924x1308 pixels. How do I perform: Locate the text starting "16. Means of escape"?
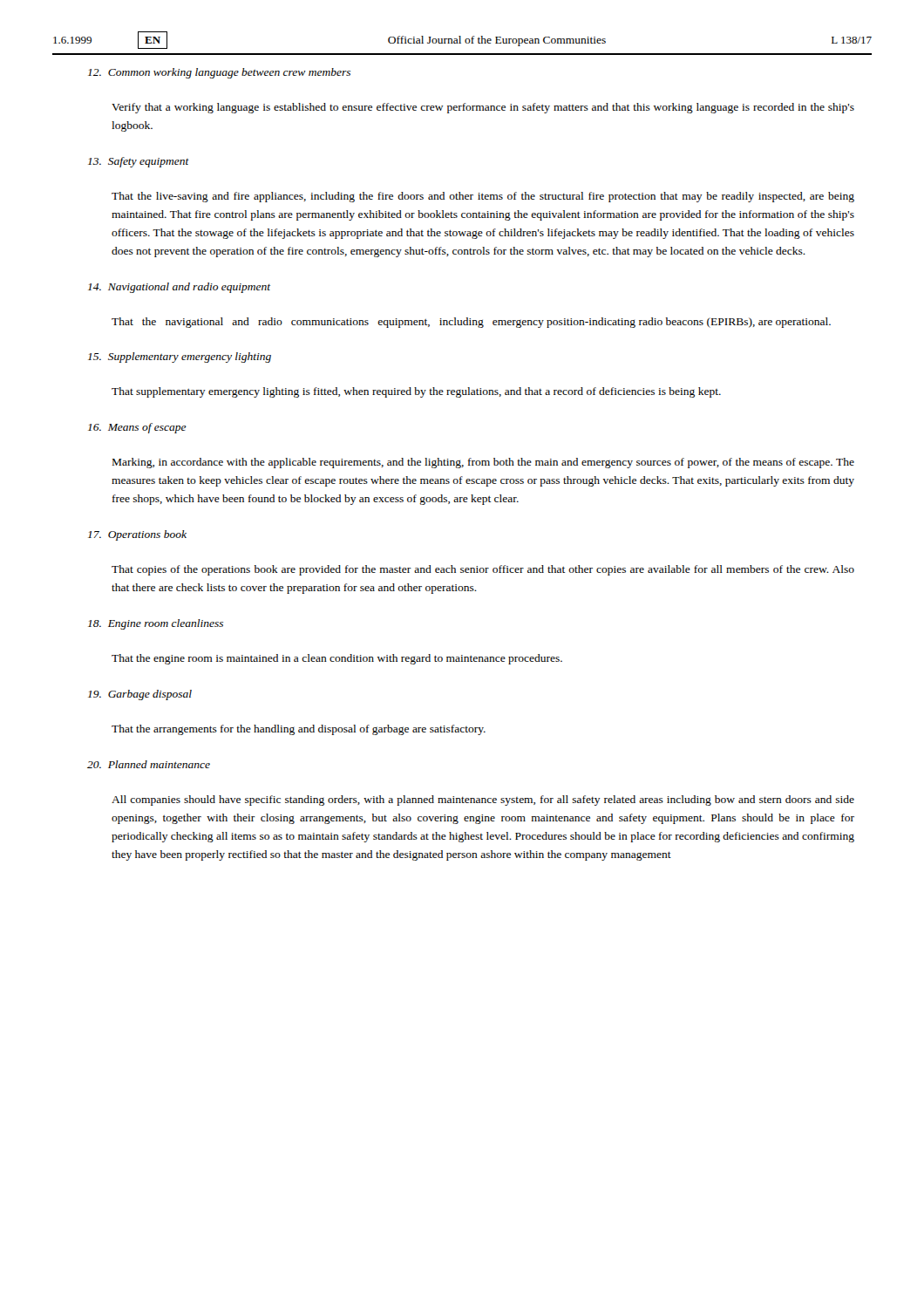(x=137, y=428)
